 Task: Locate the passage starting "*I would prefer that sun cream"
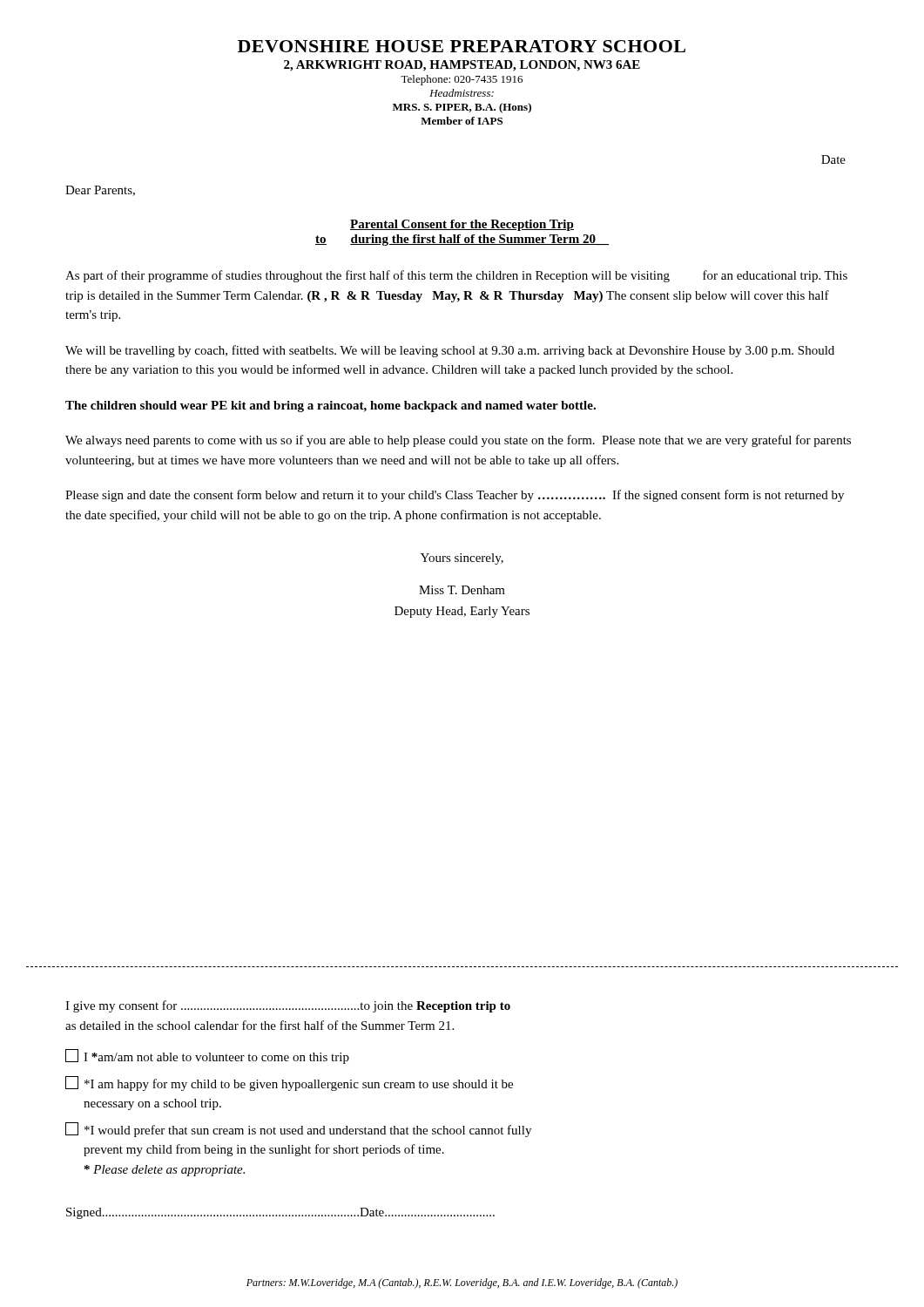(298, 1150)
